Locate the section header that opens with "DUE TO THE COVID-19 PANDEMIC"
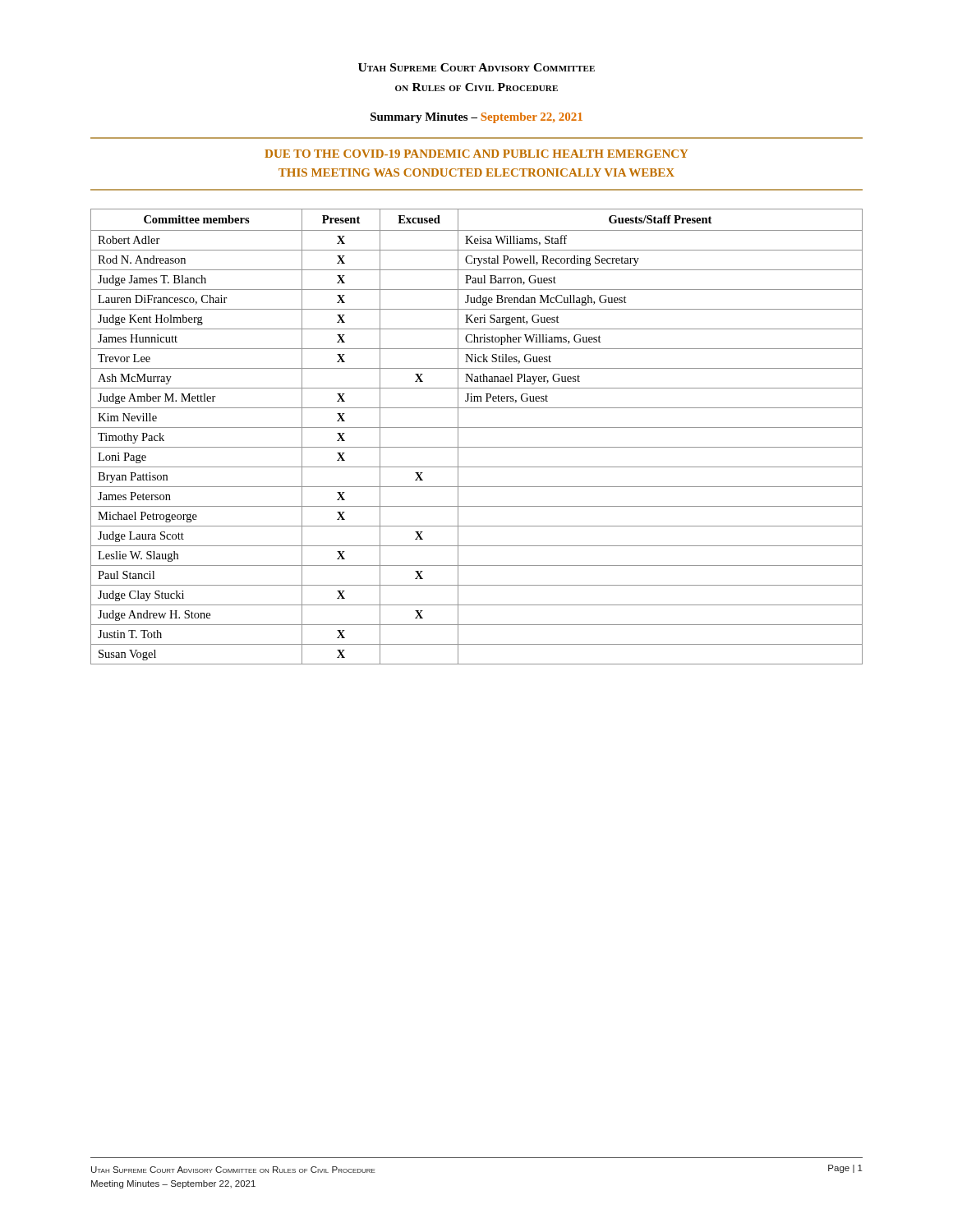This screenshot has width=953, height=1232. 476,164
